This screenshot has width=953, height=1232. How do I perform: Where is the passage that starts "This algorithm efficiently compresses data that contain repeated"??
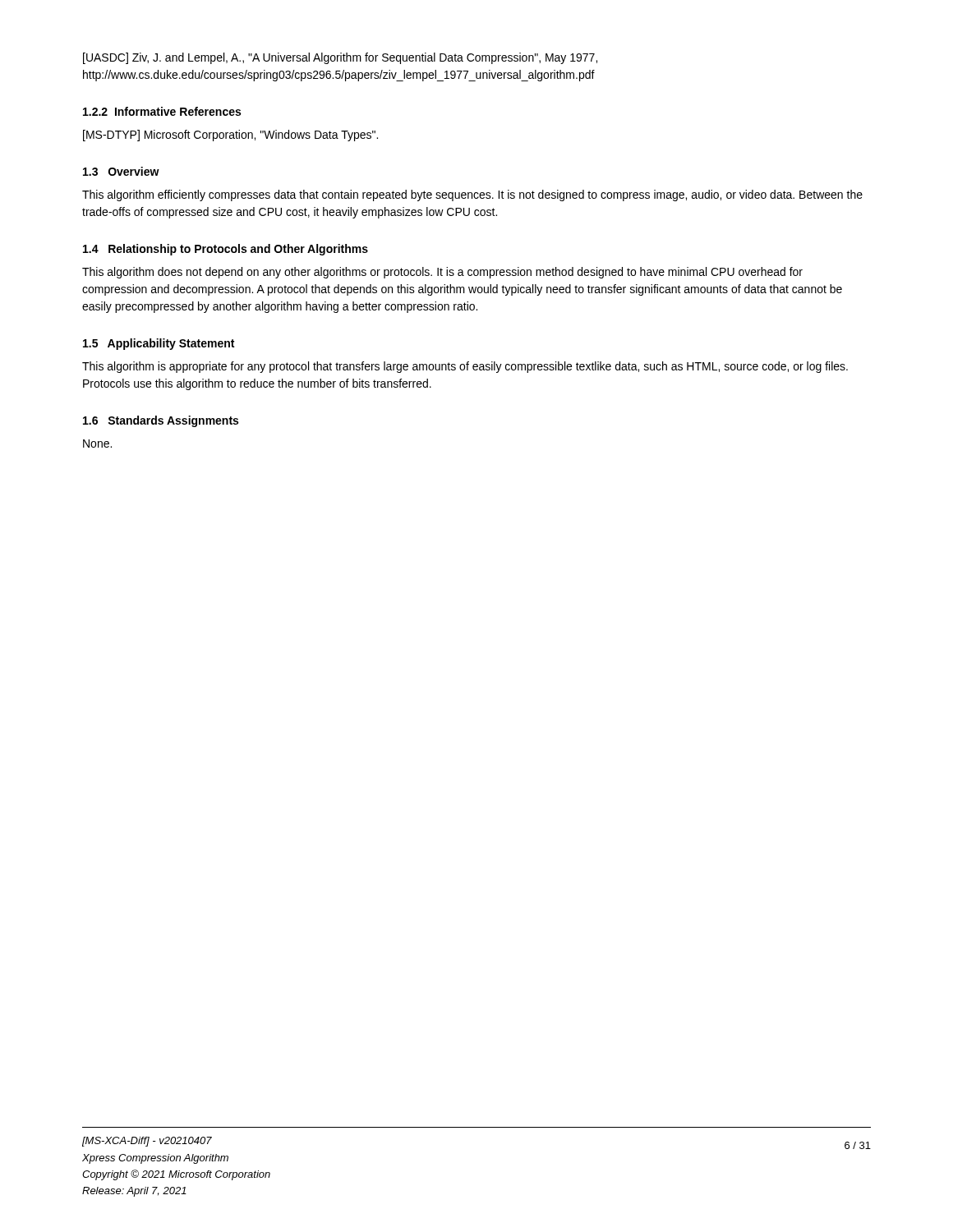(472, 203)
